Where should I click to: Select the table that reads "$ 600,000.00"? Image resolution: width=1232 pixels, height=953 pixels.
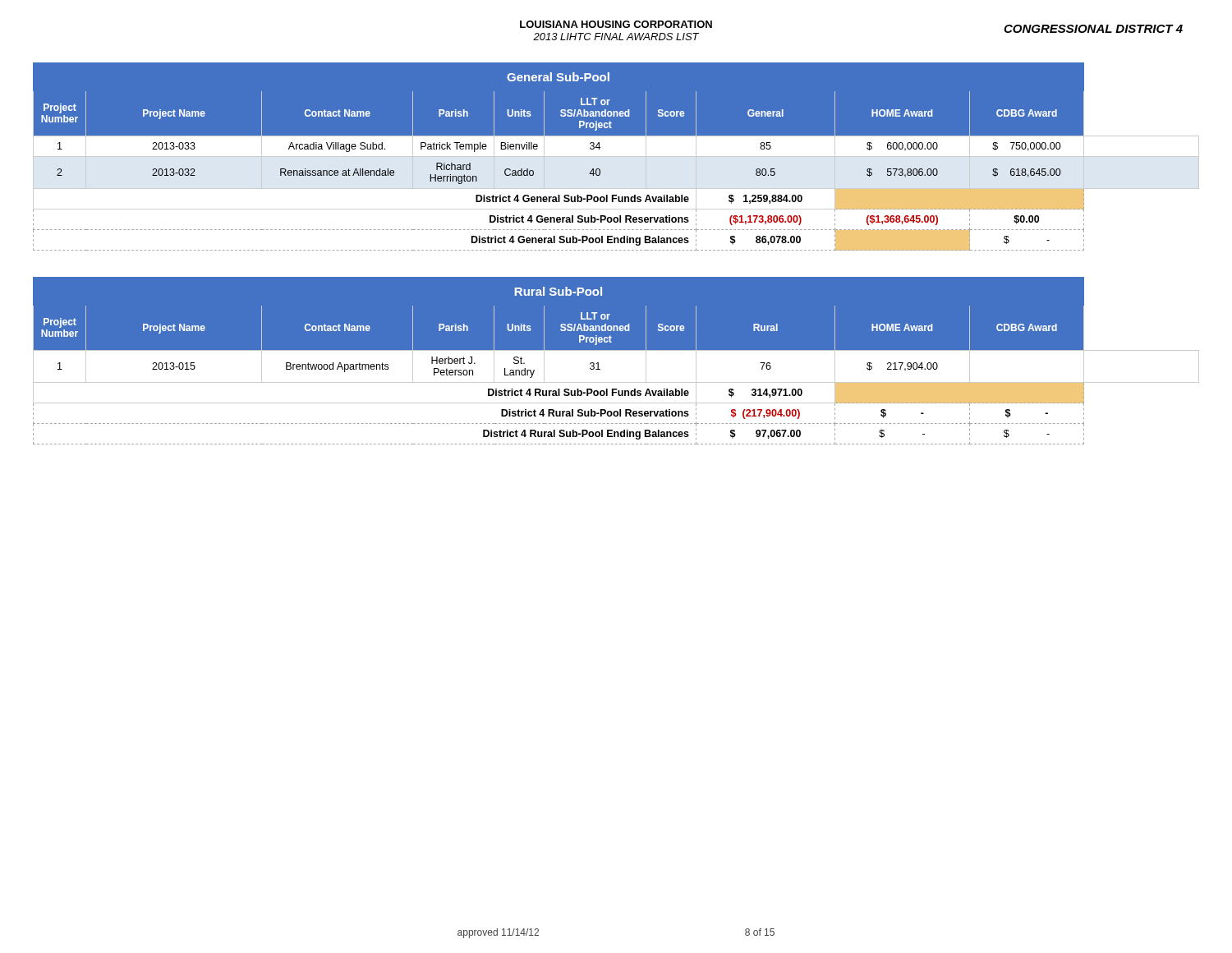(x=616, y=156)
